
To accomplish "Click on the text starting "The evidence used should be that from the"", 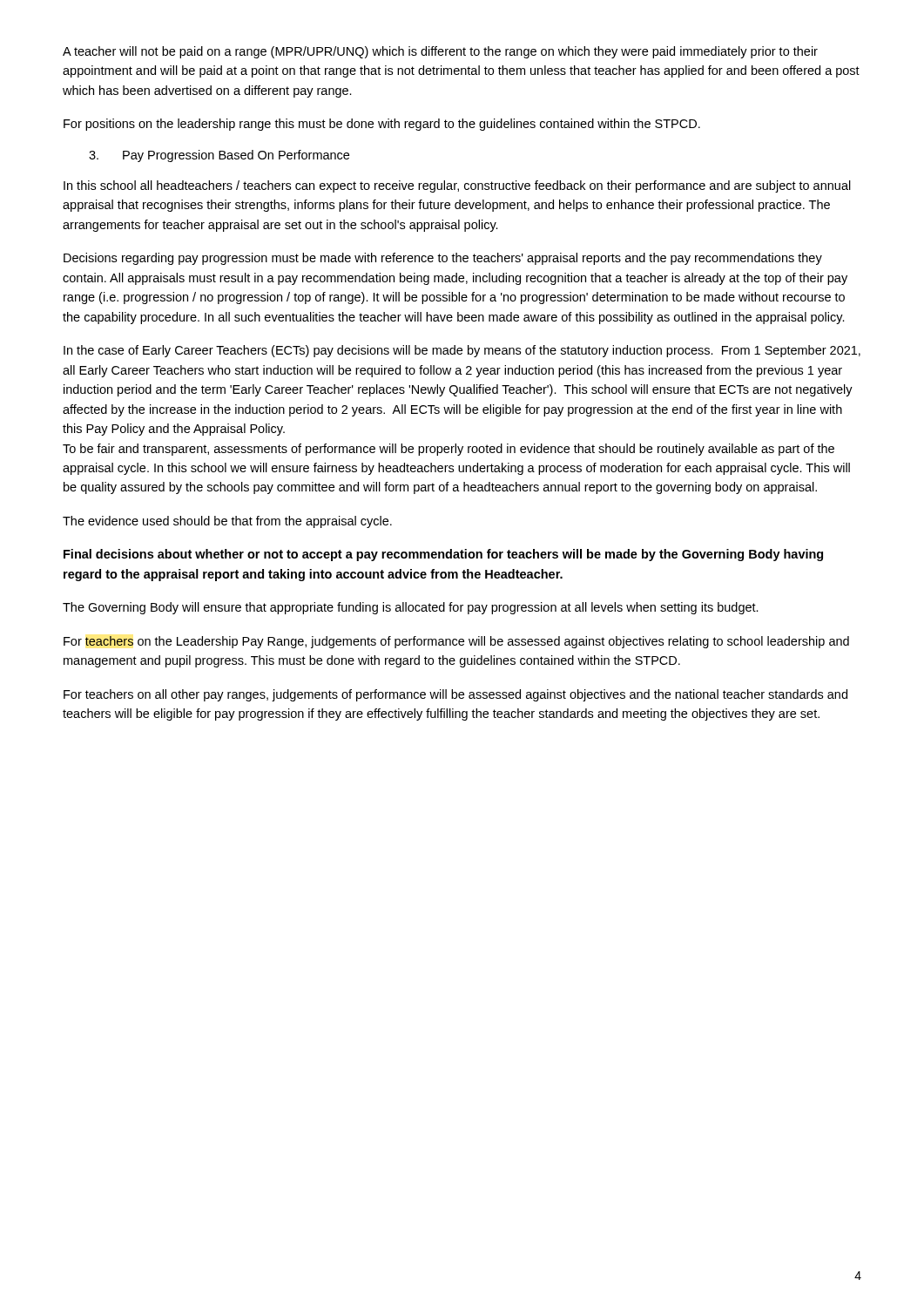I will click(228, 521).
